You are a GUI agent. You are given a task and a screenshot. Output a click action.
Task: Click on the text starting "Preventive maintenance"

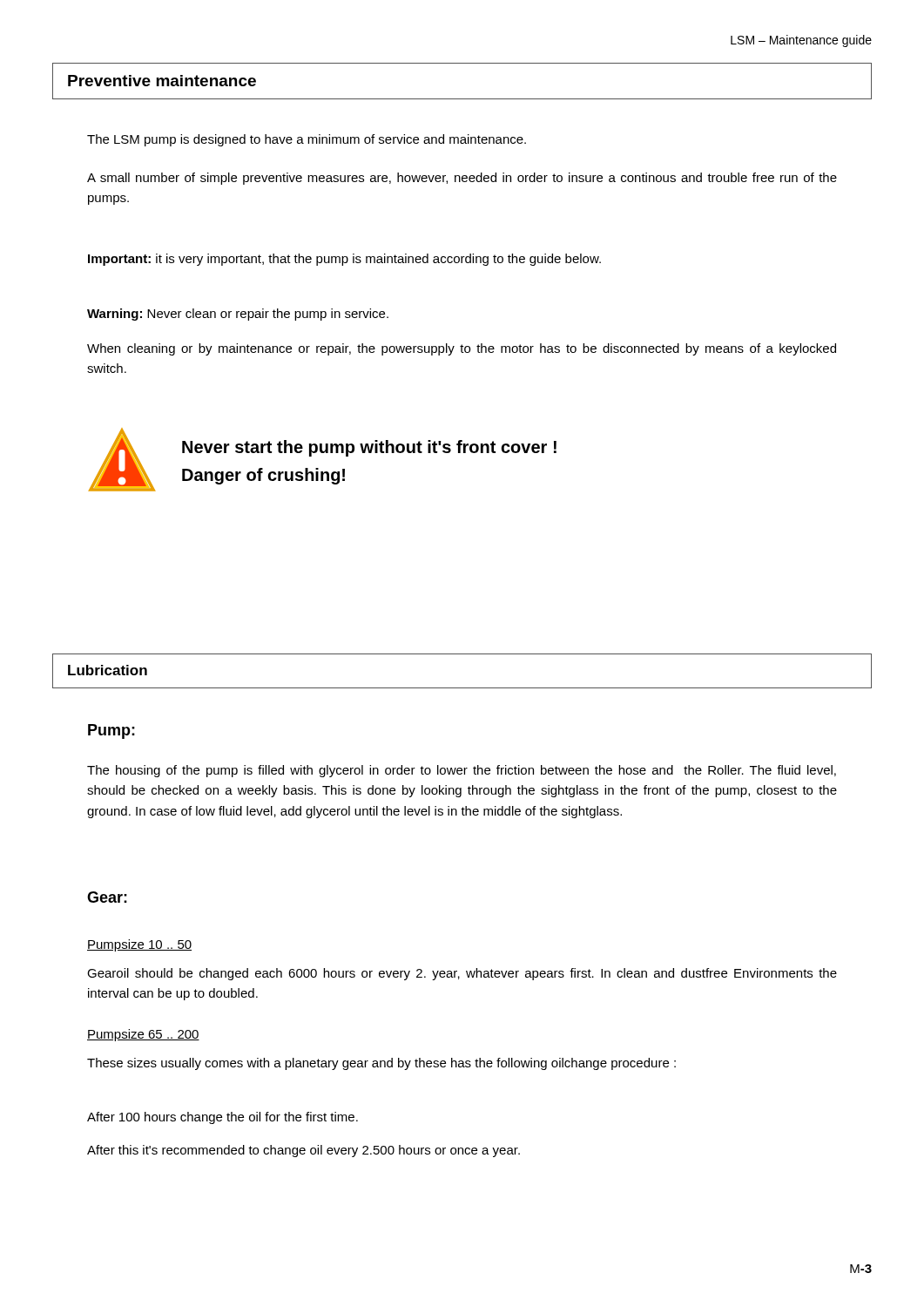pyautogui.click(x=162, y=81)
